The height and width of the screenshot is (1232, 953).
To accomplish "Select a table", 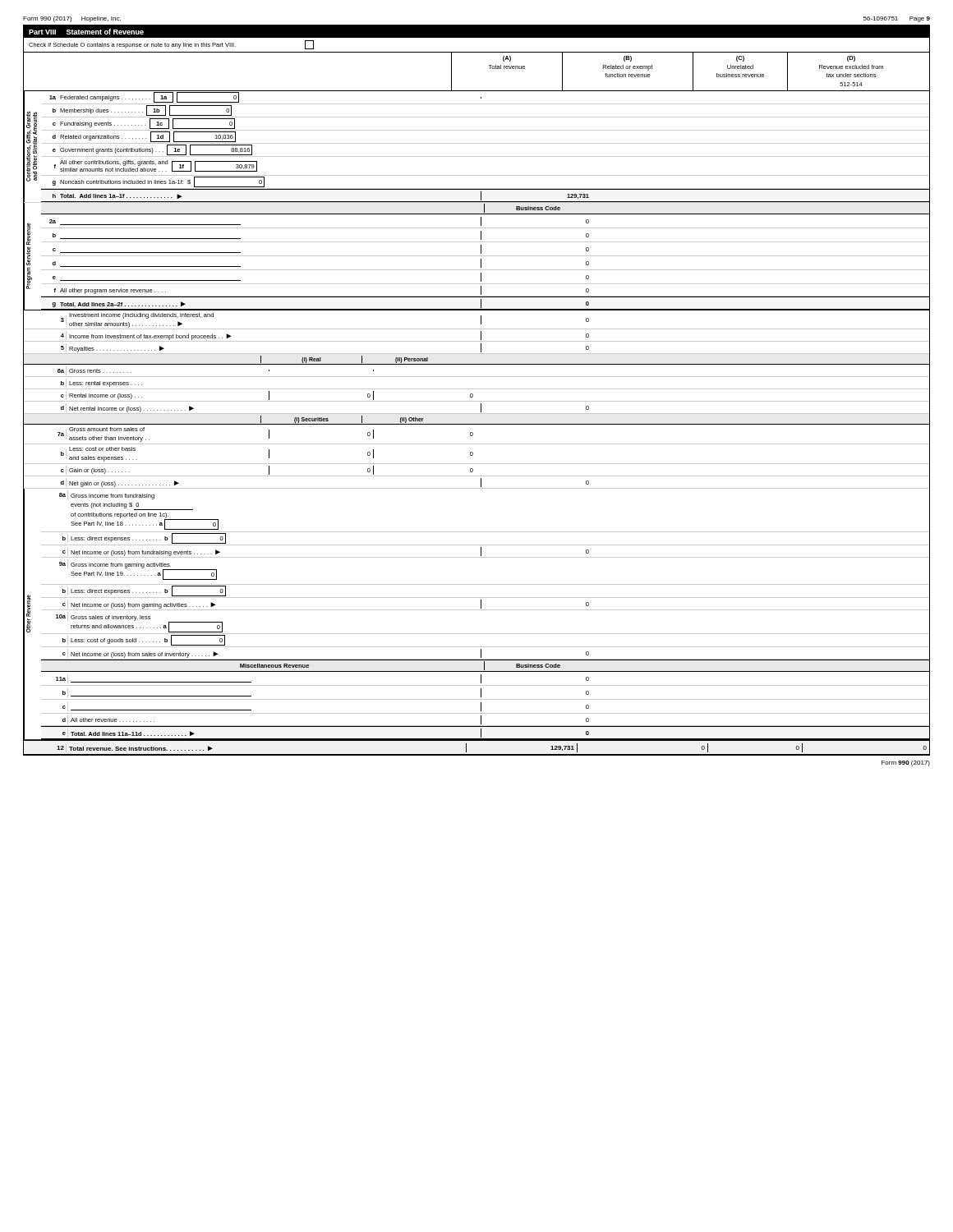I will 476,423.
